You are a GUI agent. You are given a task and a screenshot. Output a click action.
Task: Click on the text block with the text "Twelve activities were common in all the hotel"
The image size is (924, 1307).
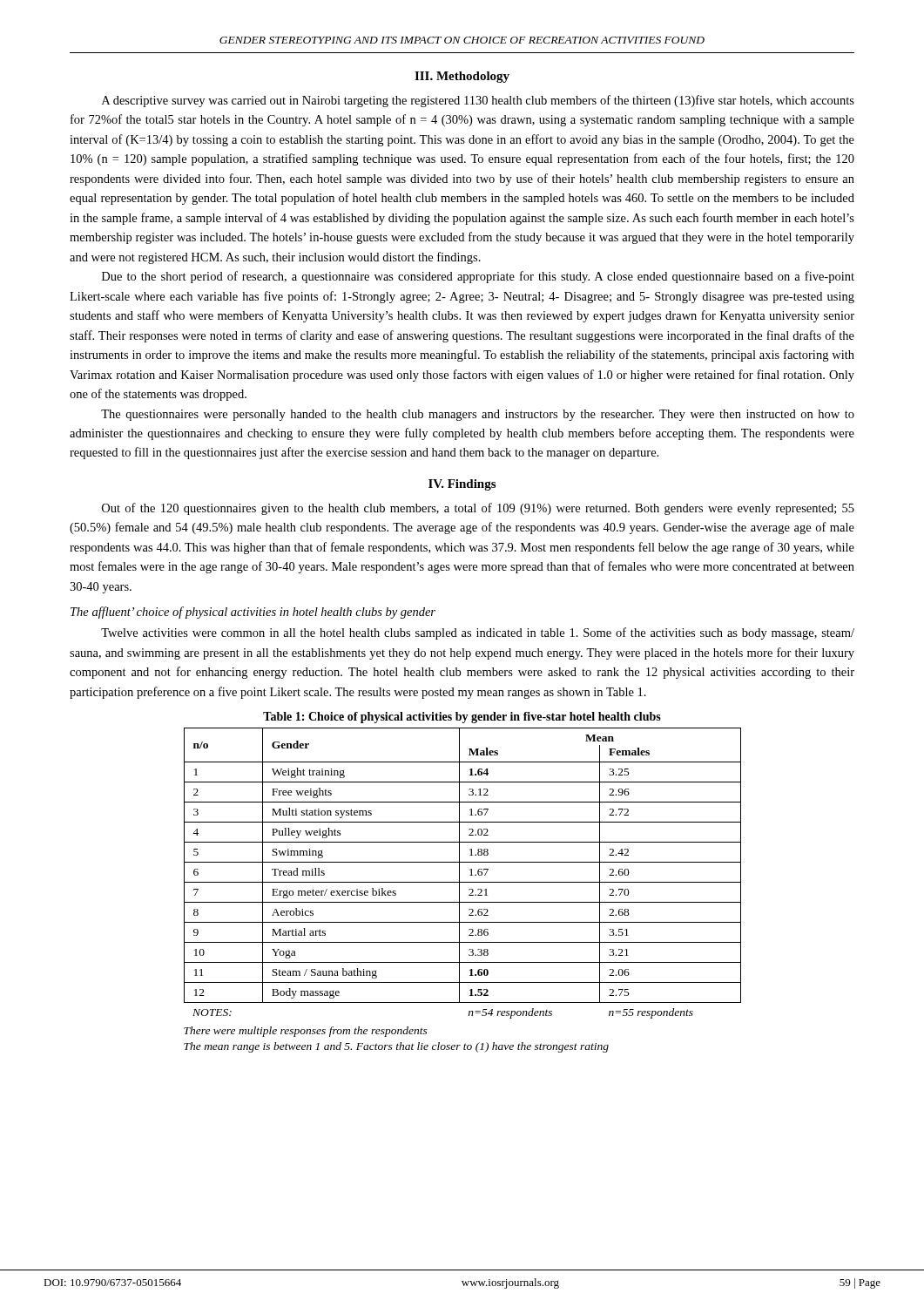click(462, 662)
